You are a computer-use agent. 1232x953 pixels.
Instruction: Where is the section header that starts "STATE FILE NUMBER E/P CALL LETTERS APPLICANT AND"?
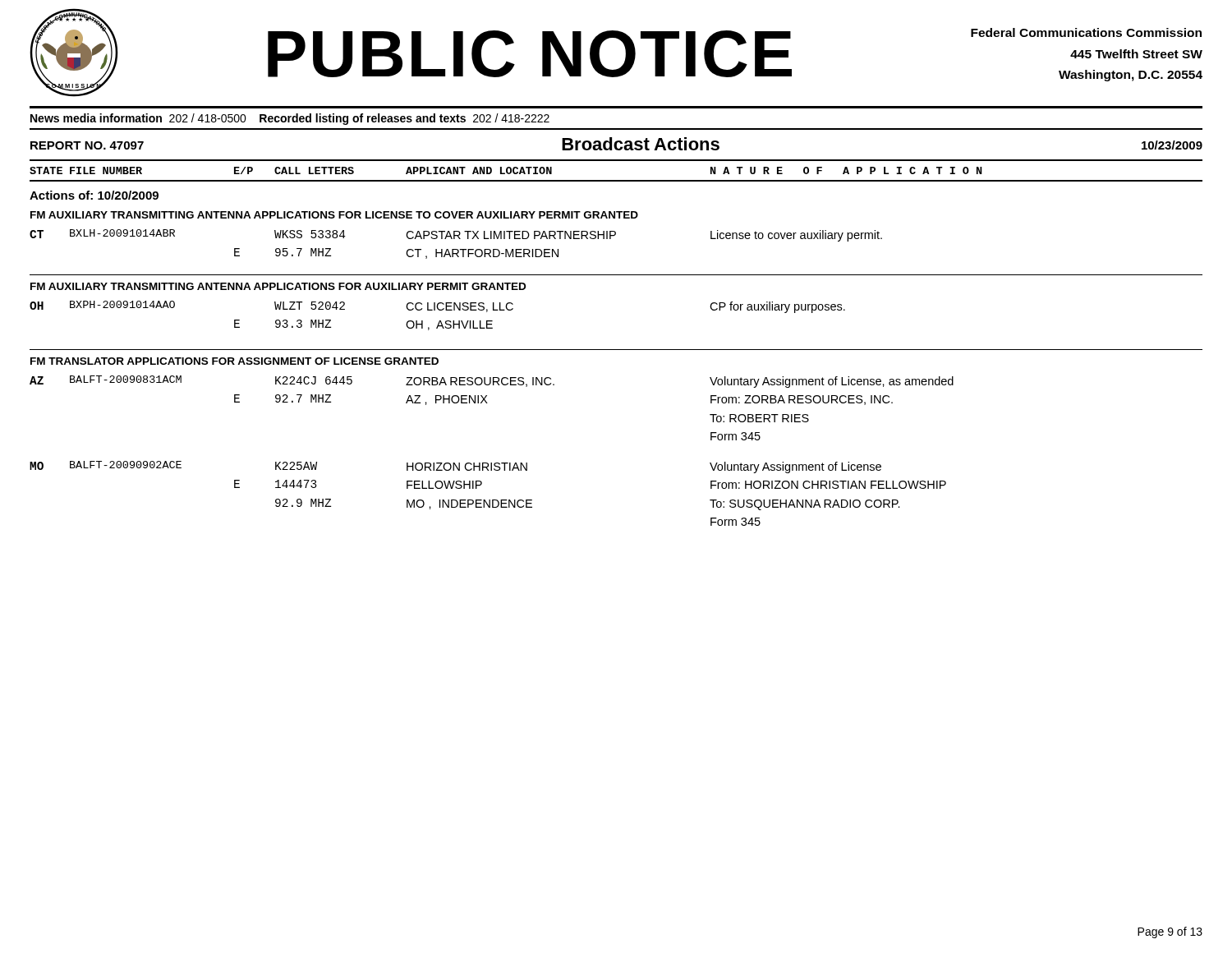point(616,171)
